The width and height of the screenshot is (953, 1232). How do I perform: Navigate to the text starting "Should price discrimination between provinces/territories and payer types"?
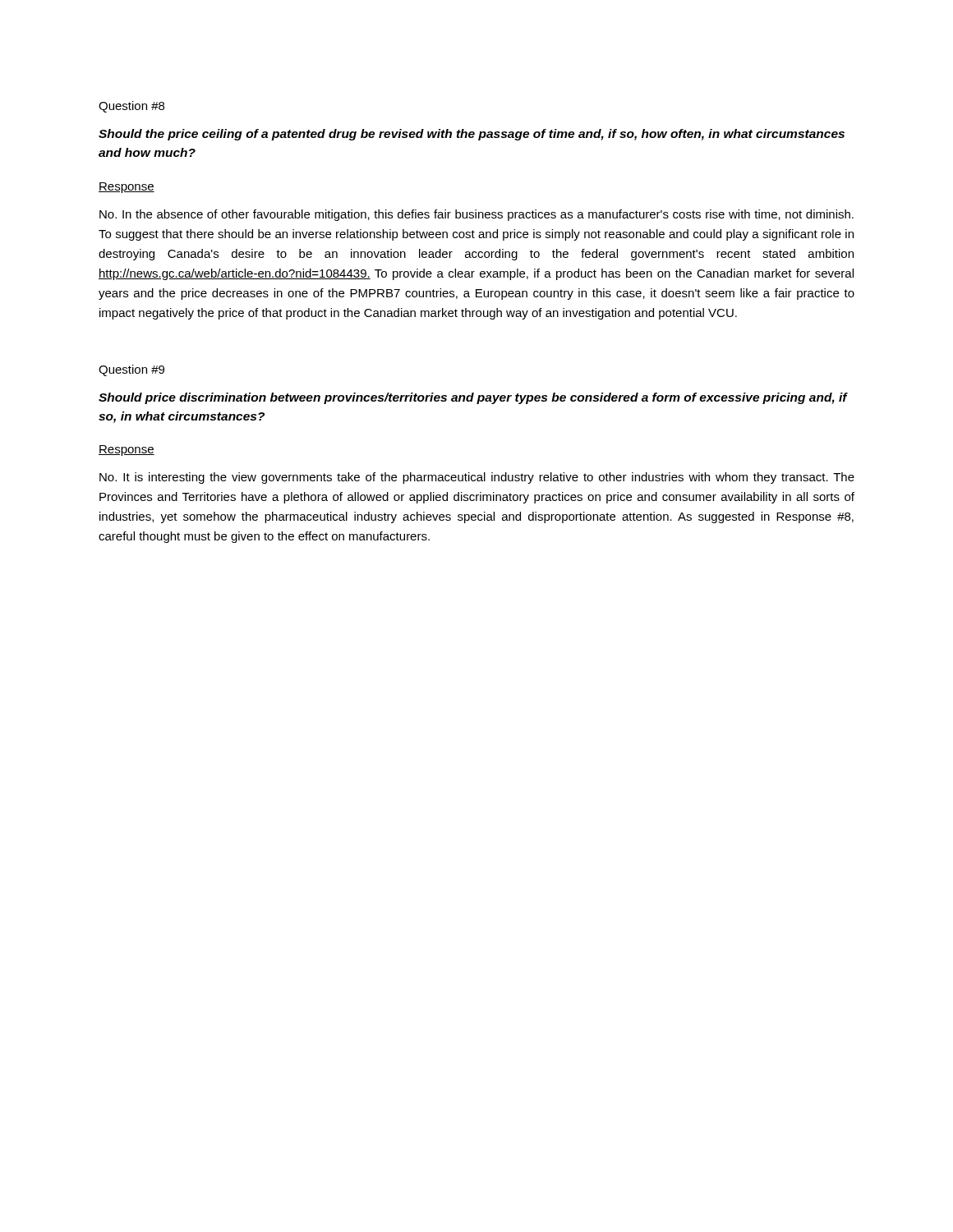(473, 406)
